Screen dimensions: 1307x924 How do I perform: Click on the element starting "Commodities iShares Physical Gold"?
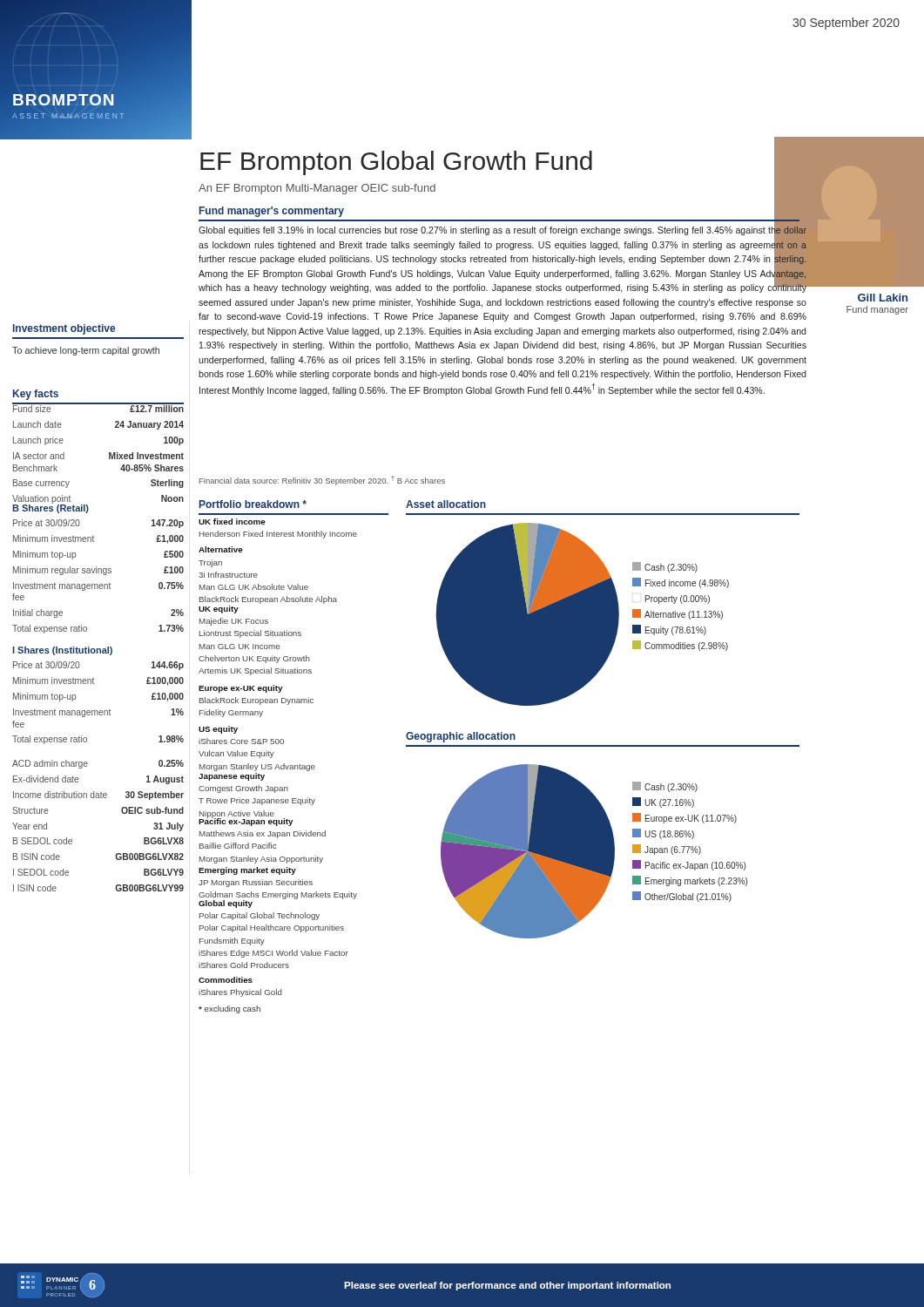pos(226,980)
